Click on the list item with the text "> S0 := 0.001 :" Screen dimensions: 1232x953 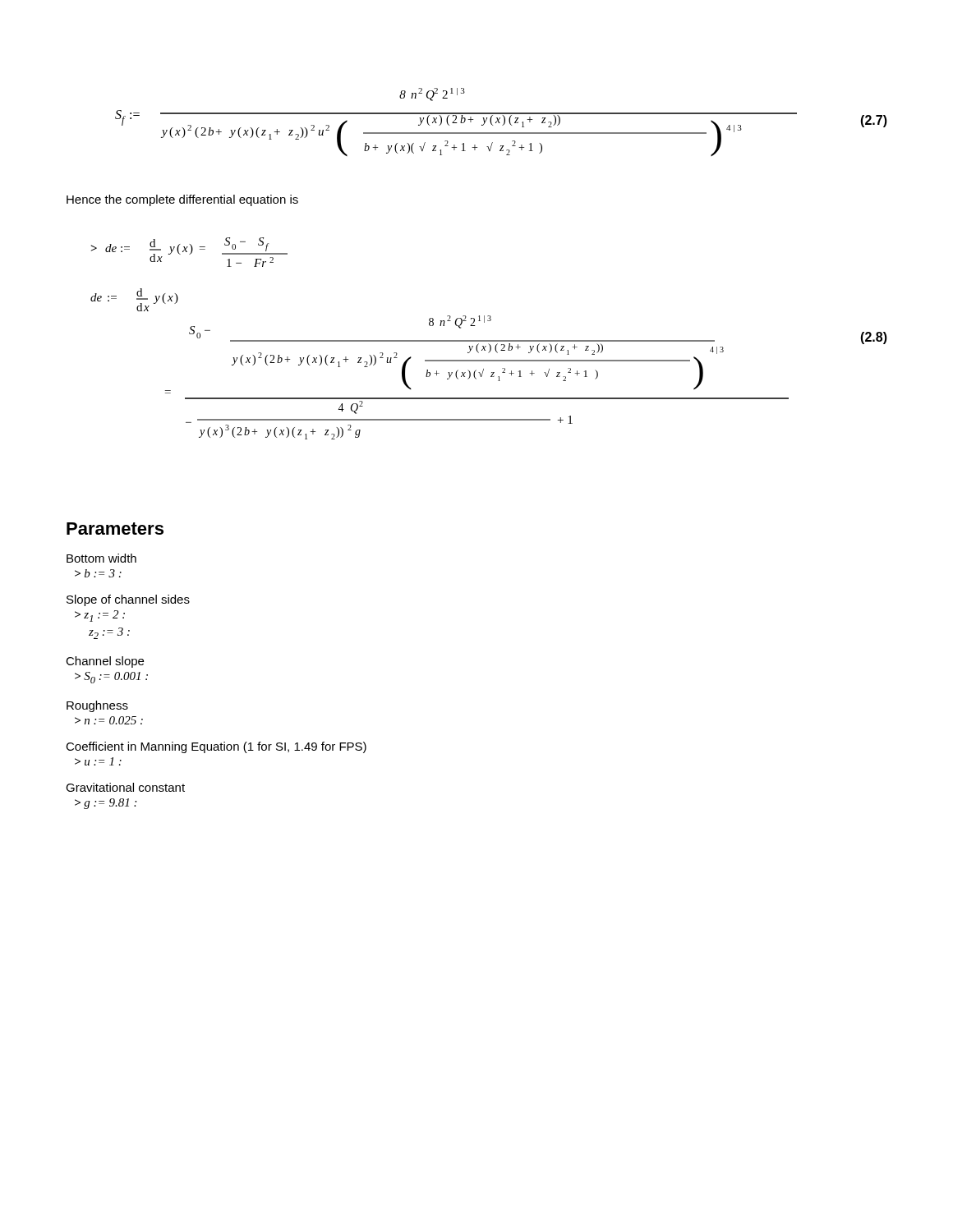(111, 678)
